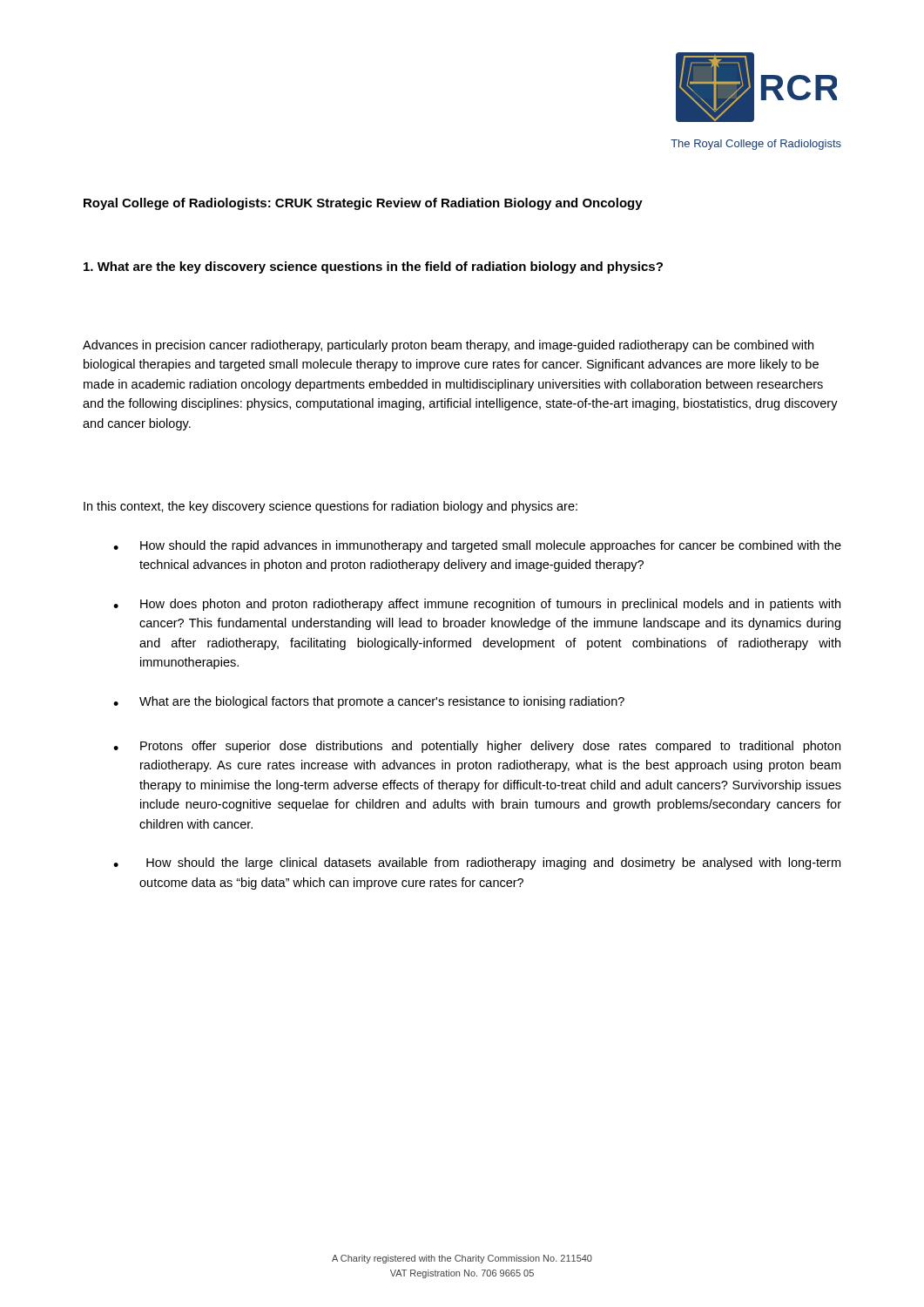
Task: Point to the section header beginning "1. What are the key"
Action: [x=373, y=266]
